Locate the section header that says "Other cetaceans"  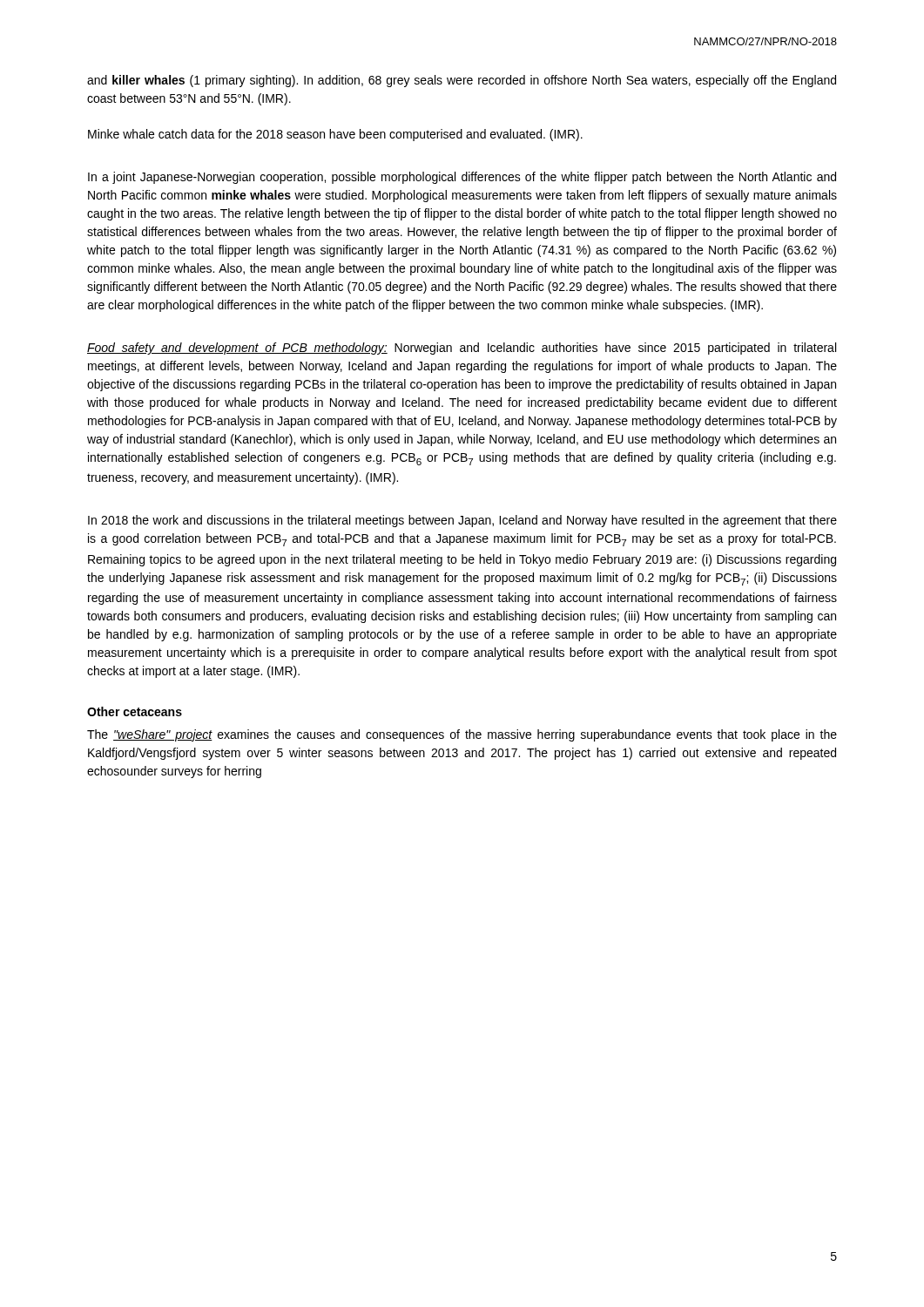tap(135, 712)
